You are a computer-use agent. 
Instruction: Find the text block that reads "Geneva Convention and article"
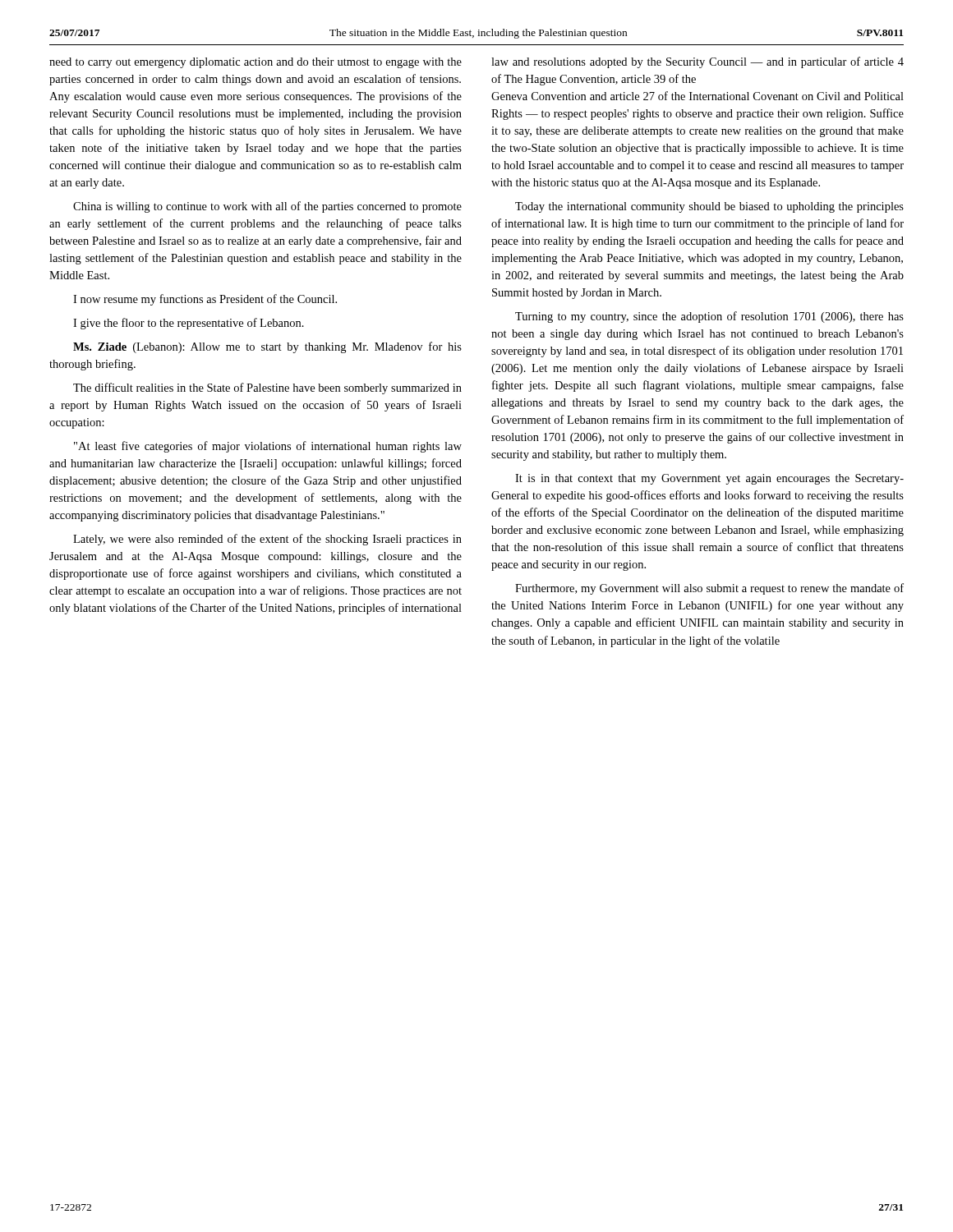coord(698,140)
